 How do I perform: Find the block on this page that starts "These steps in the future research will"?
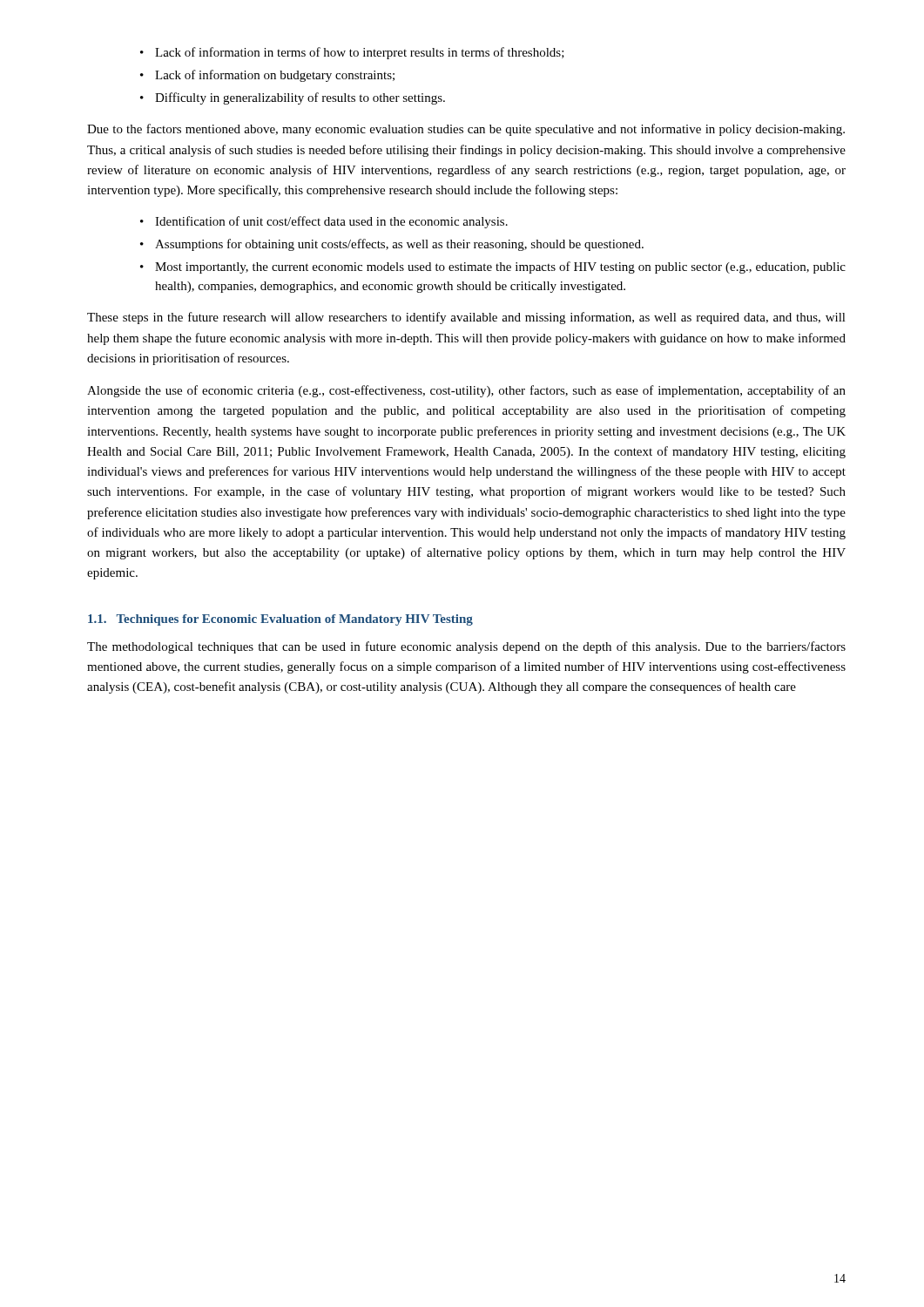[x=466, y=338]
